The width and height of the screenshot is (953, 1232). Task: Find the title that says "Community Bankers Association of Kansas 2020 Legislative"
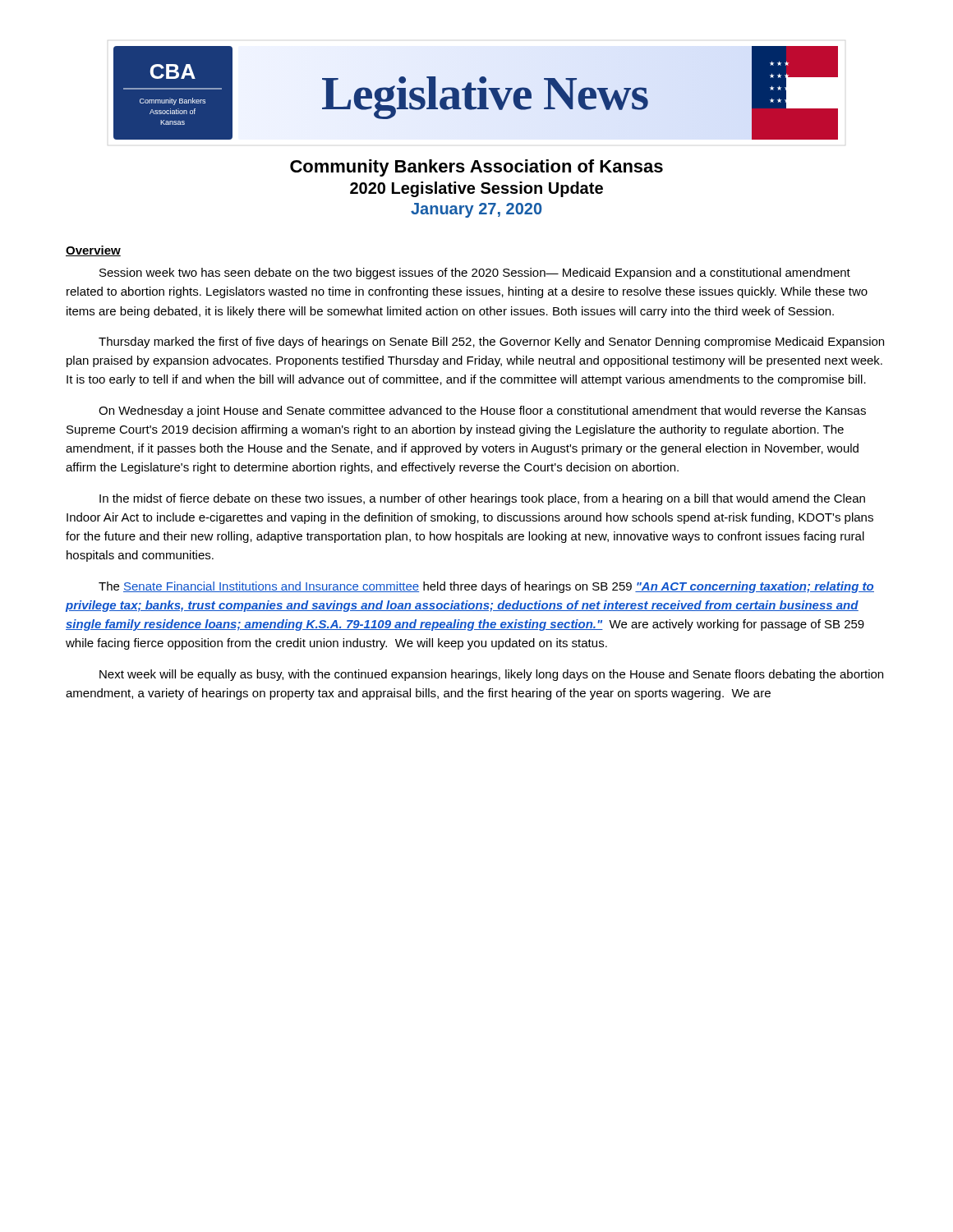click(x=476, y=187)
